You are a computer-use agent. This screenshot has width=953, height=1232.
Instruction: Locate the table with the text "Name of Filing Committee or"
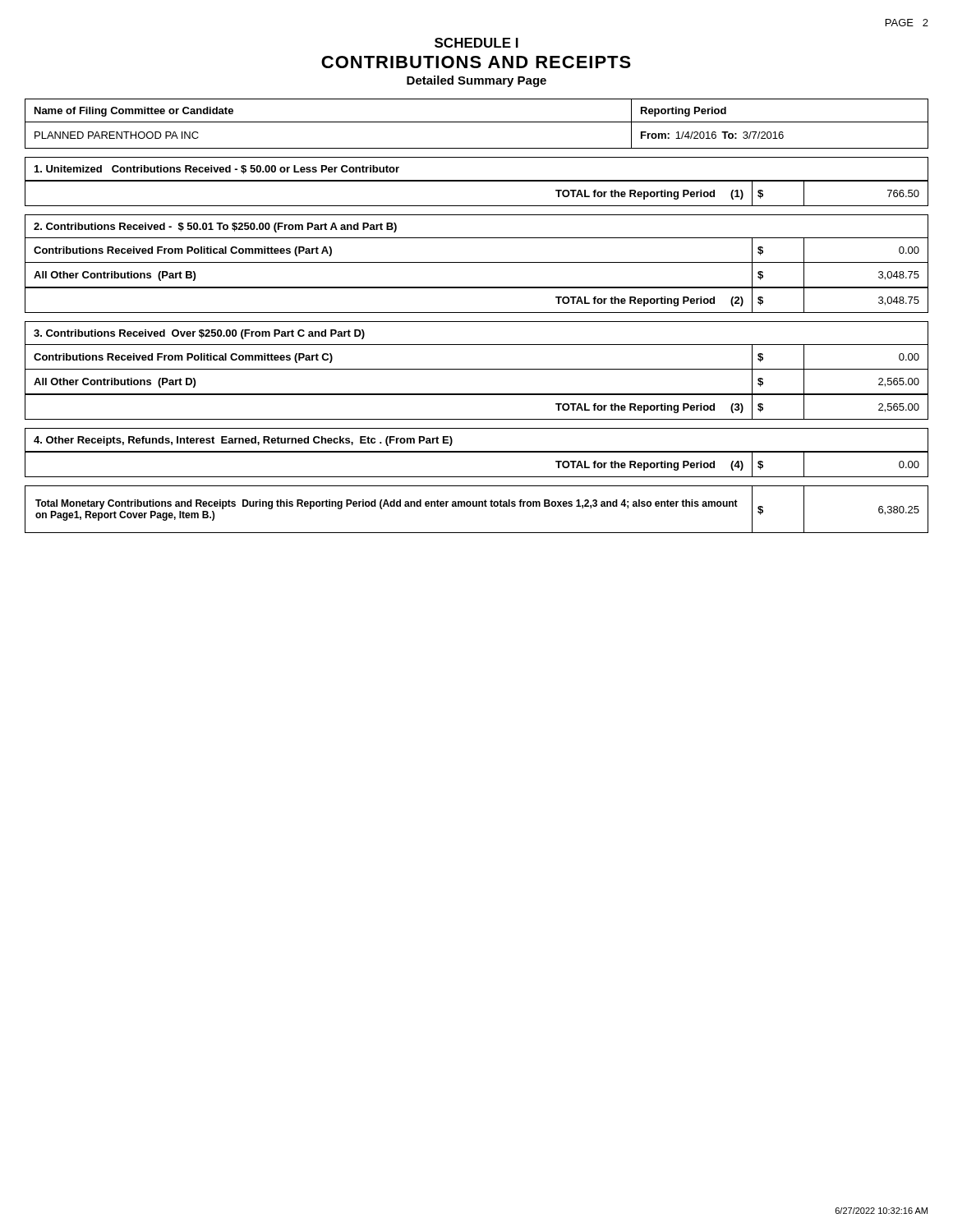476,124
